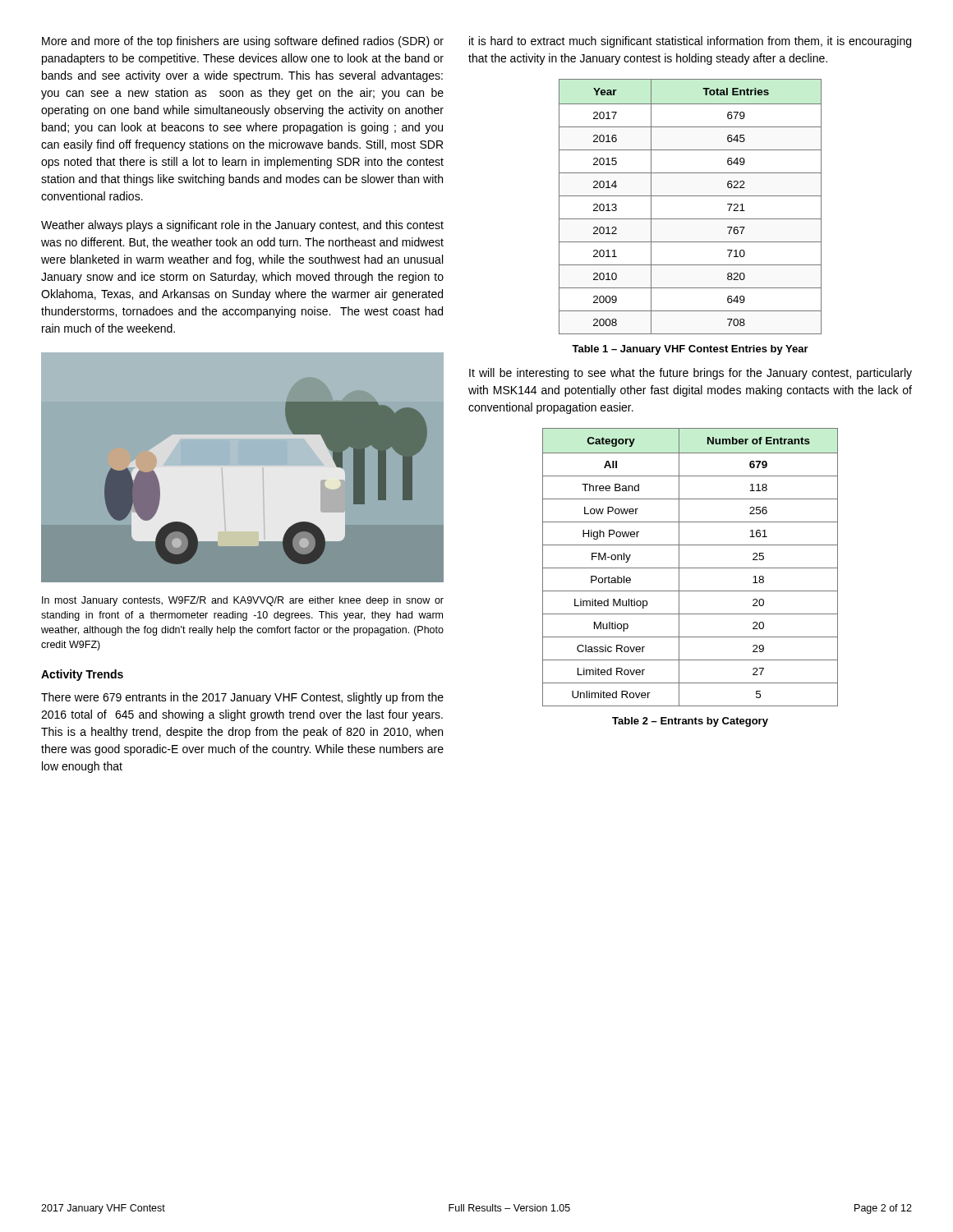The height and width of the screenshot is (1232, 953).
Task: Find the caption that says "In most January contests, W9FZ/R and"
Action: click(x=242, y=623)
